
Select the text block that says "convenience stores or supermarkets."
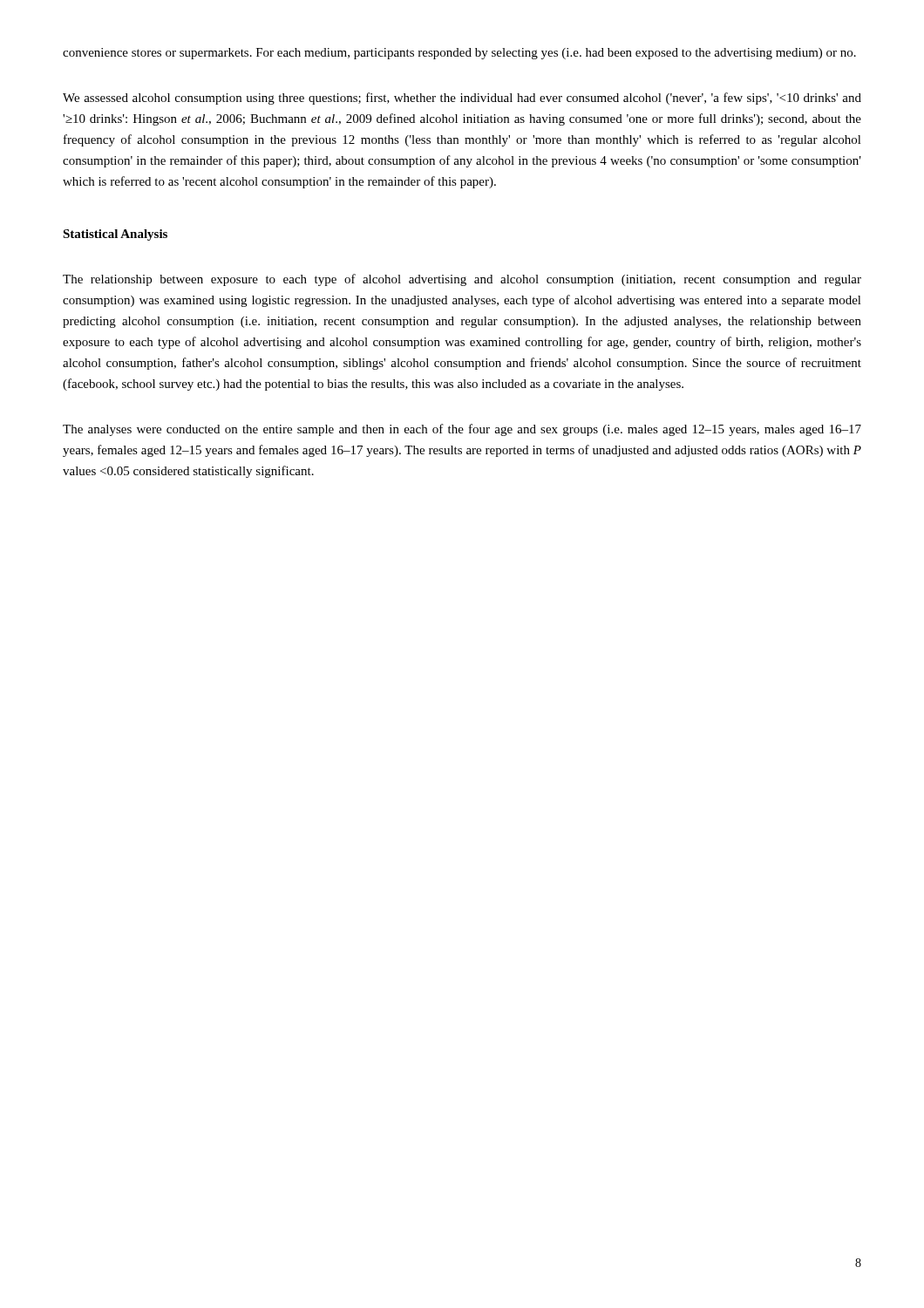[460, 52]
